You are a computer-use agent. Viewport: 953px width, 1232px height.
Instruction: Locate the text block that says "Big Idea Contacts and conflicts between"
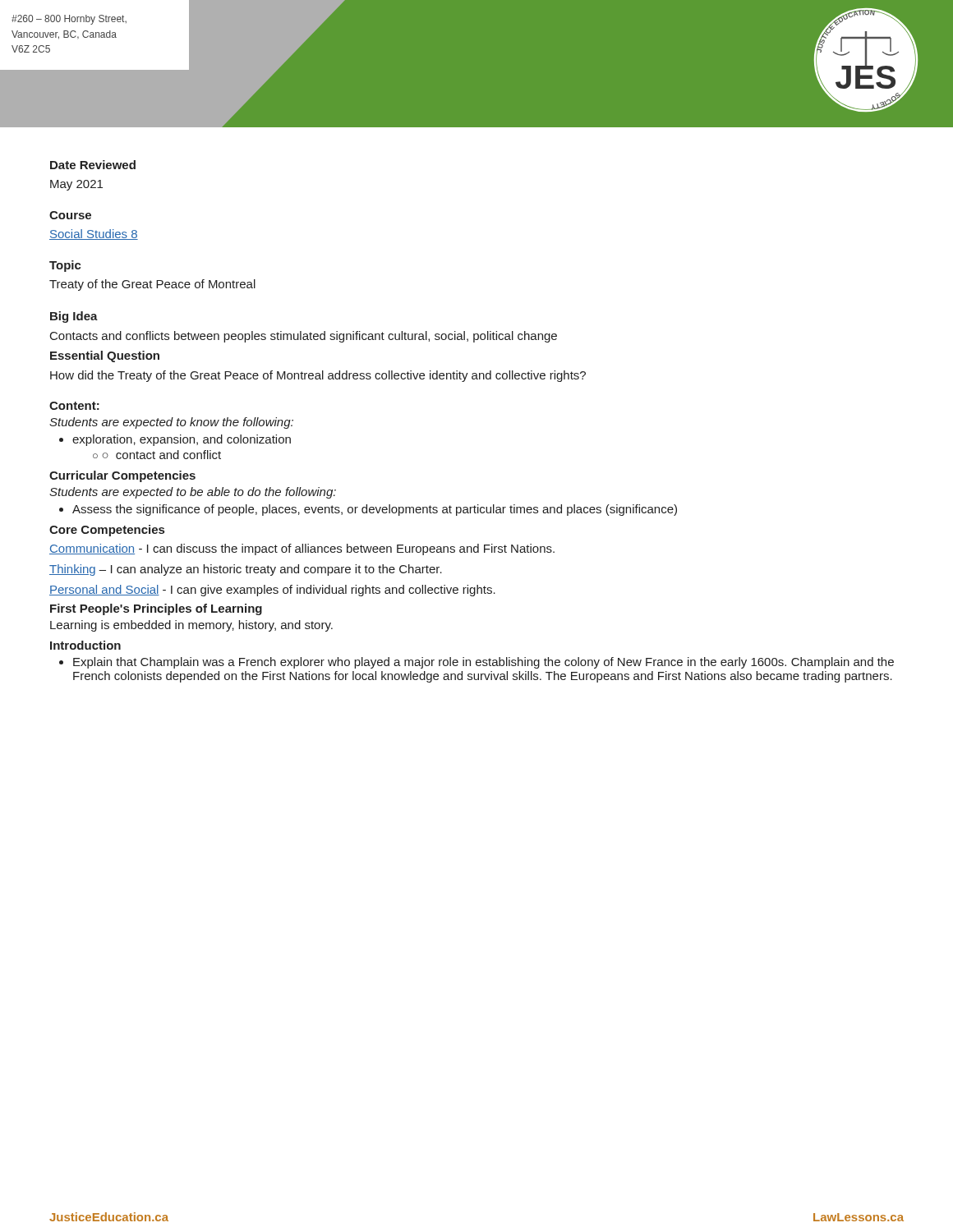[x=318, y=345]
